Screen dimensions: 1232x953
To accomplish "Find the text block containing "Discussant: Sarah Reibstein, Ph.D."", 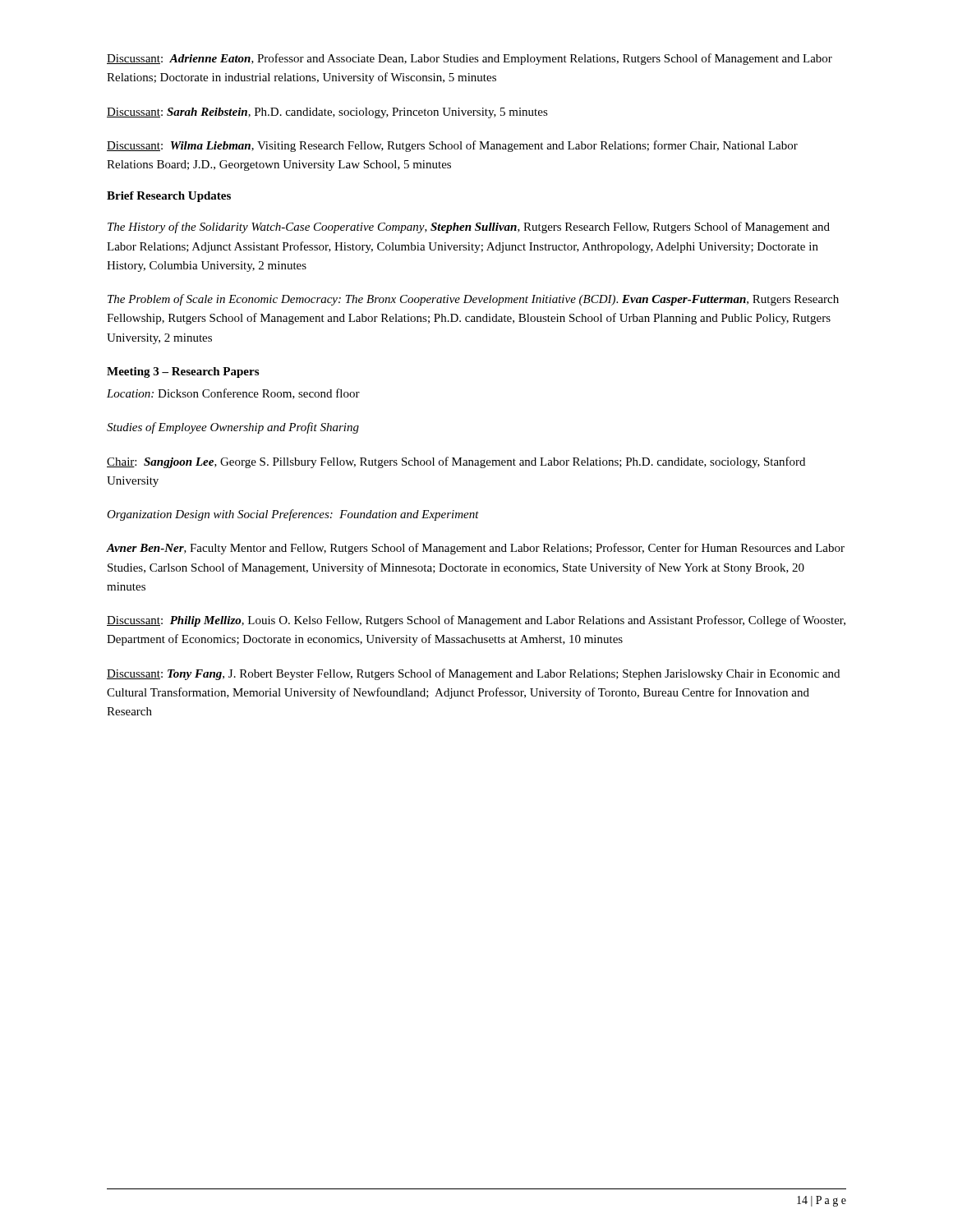I will (x=327, y=111).
